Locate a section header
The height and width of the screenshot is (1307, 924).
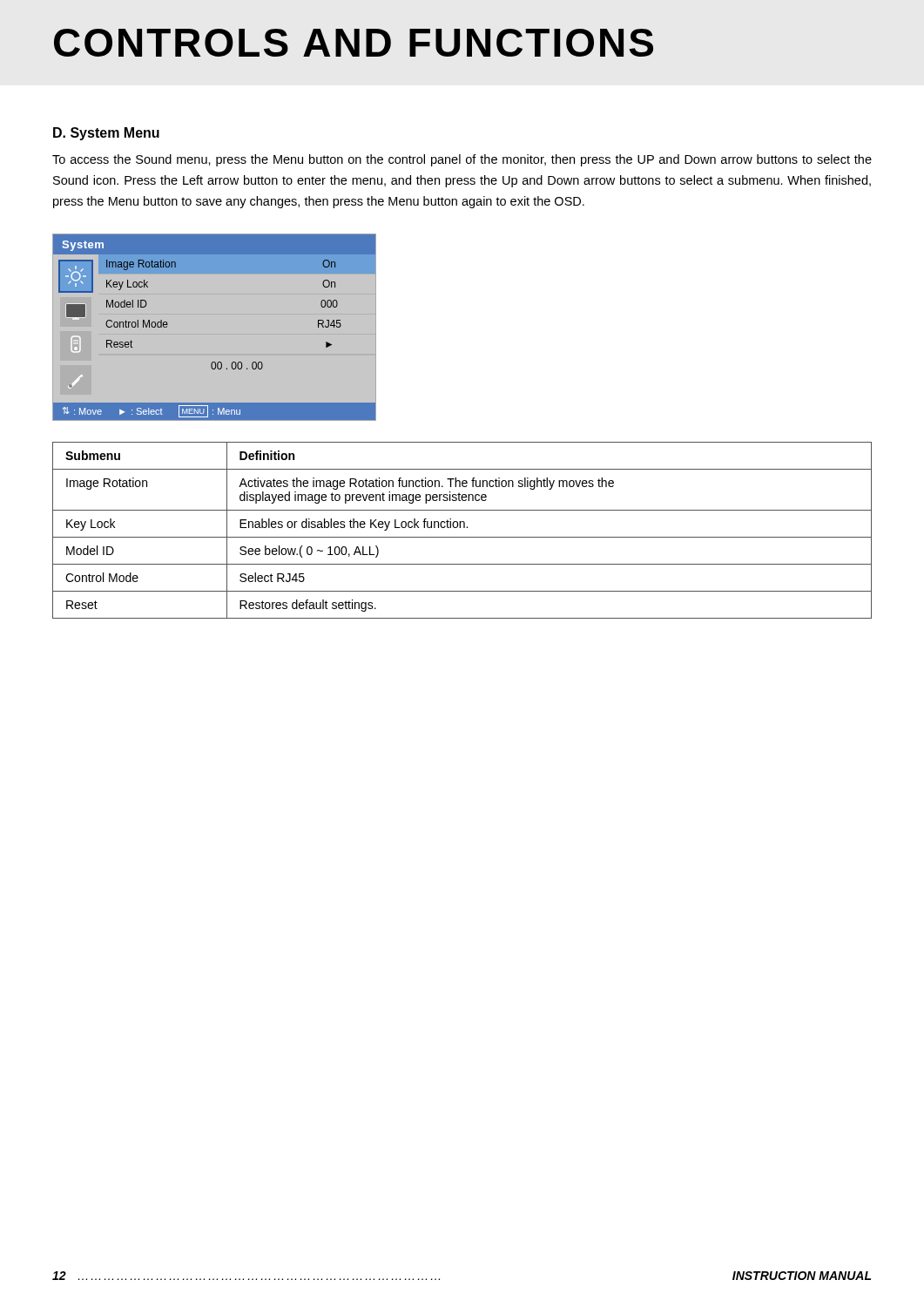[x=106, y=133]
